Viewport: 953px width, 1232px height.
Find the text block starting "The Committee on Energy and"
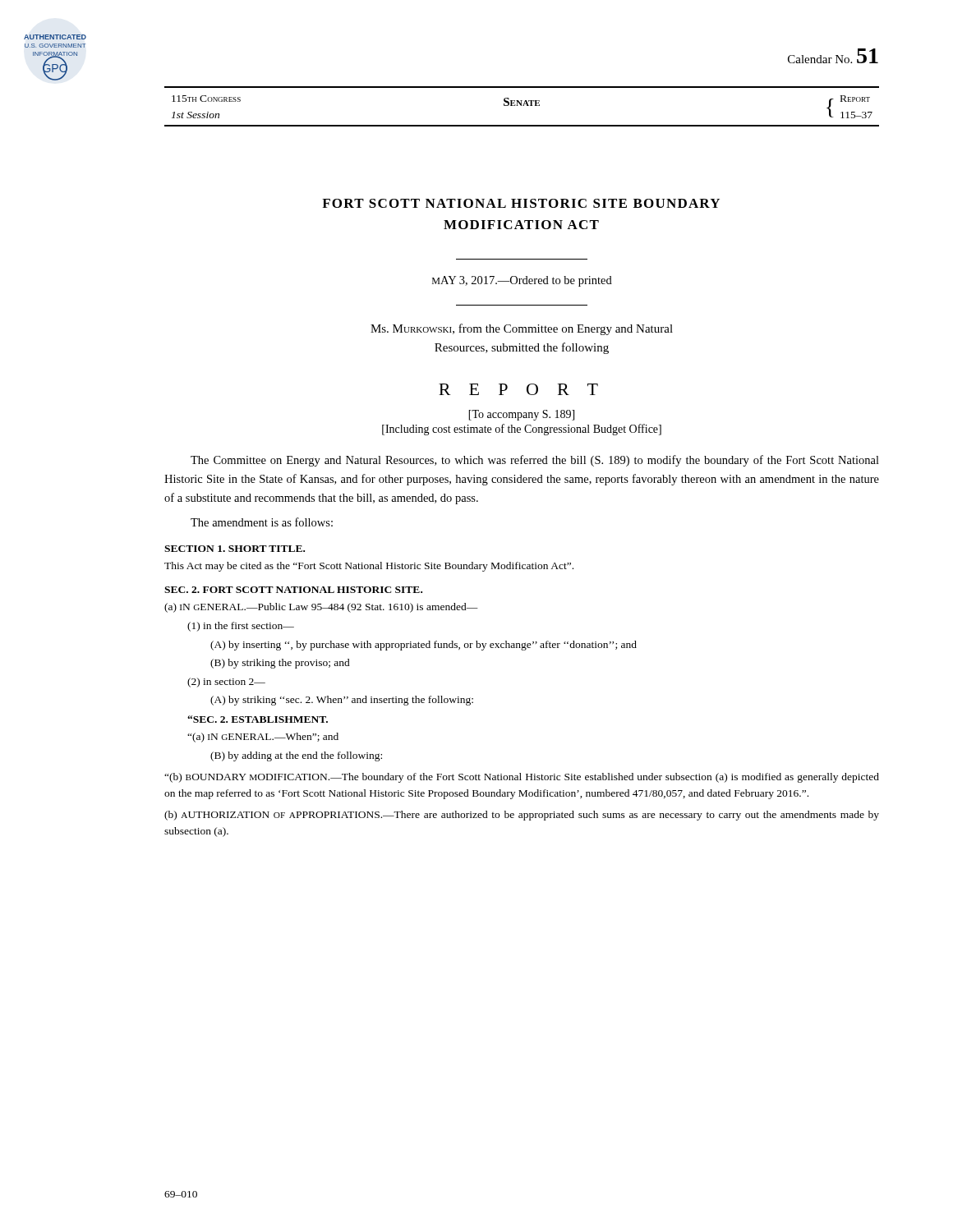[x=522, y=479]
